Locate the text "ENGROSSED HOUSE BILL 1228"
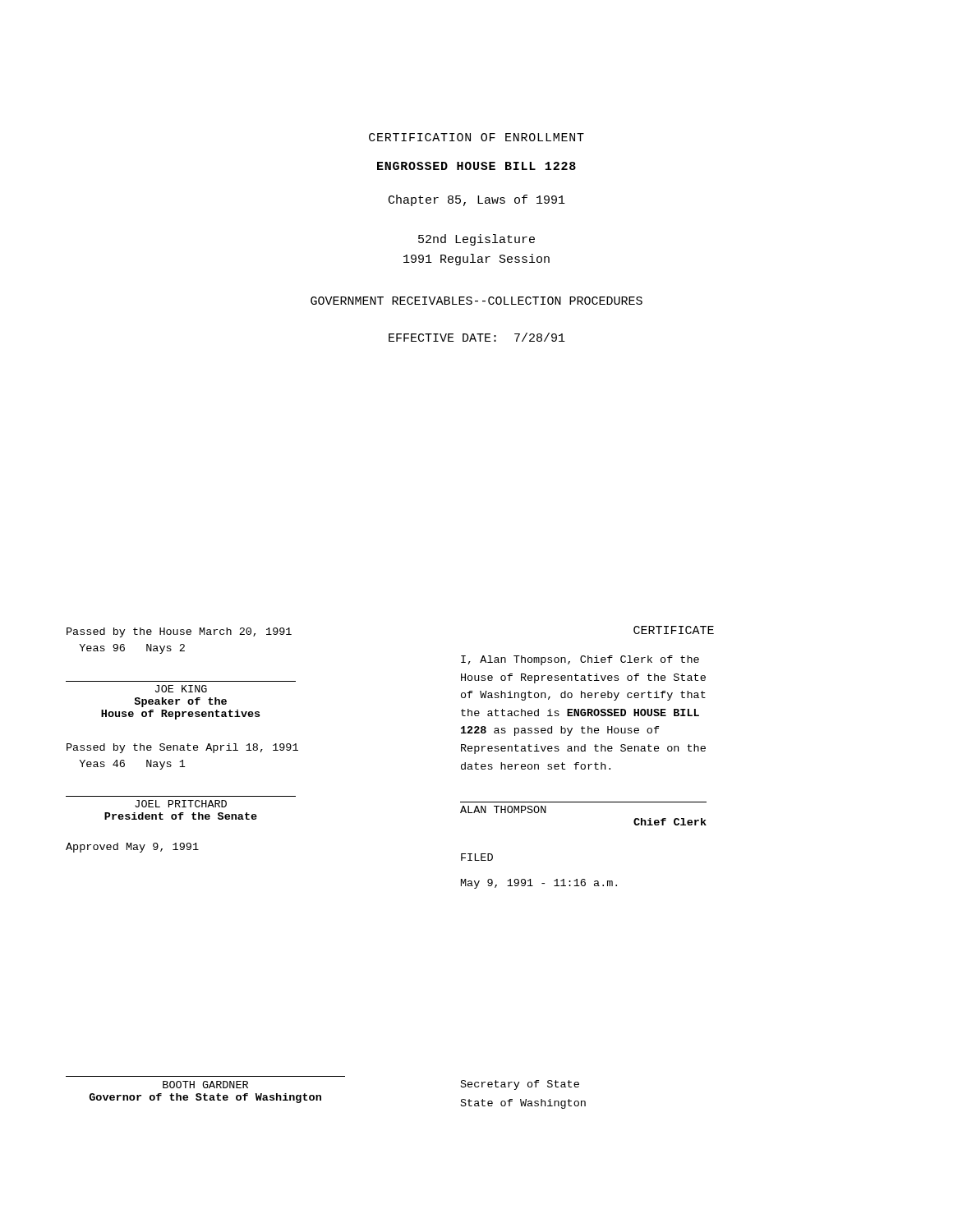 476,167
